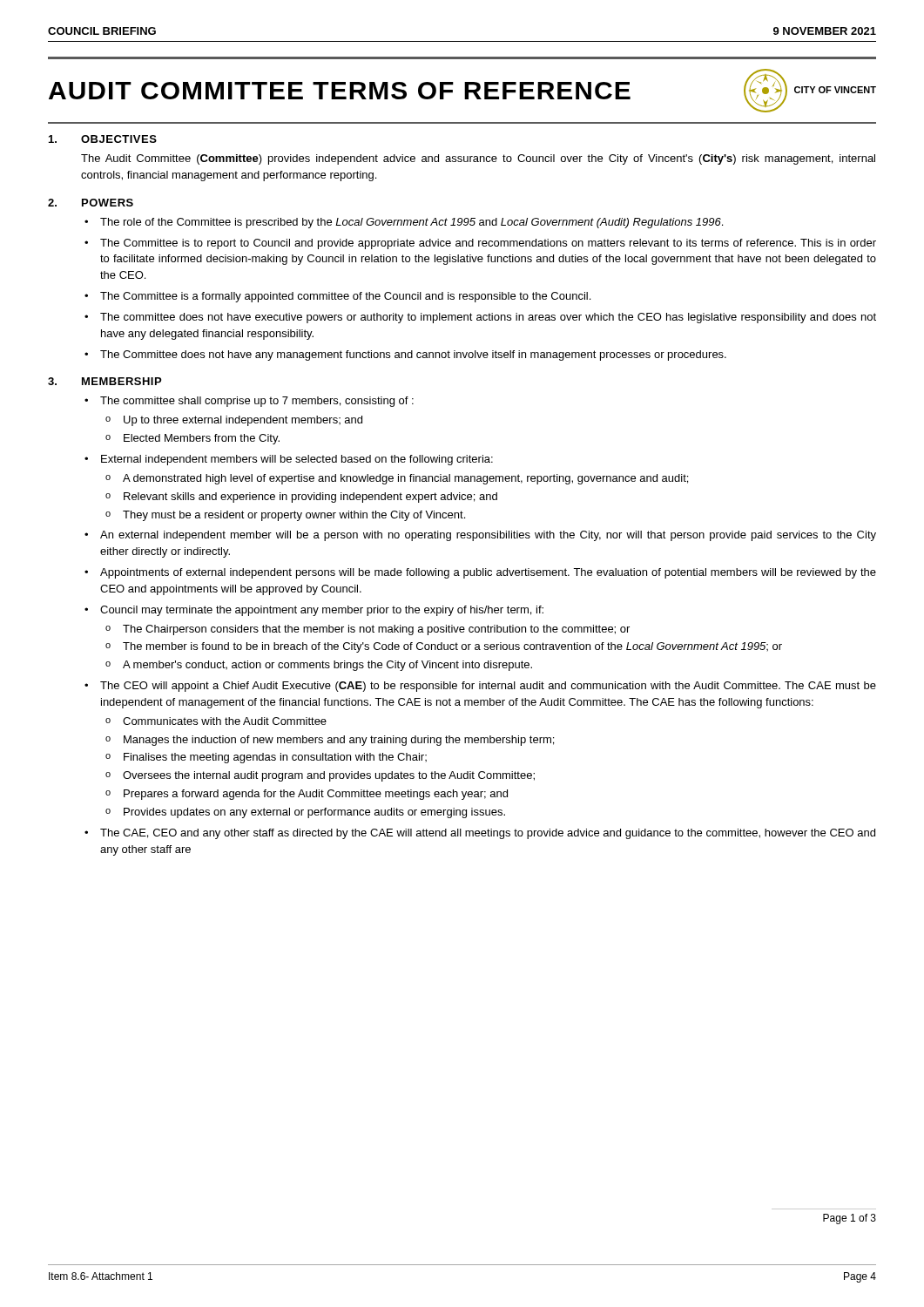Select the list item with the text "The CEO will appoint a Chief"
The image size is (924, 1307).
pyautogui.click(x=488, y=750)
